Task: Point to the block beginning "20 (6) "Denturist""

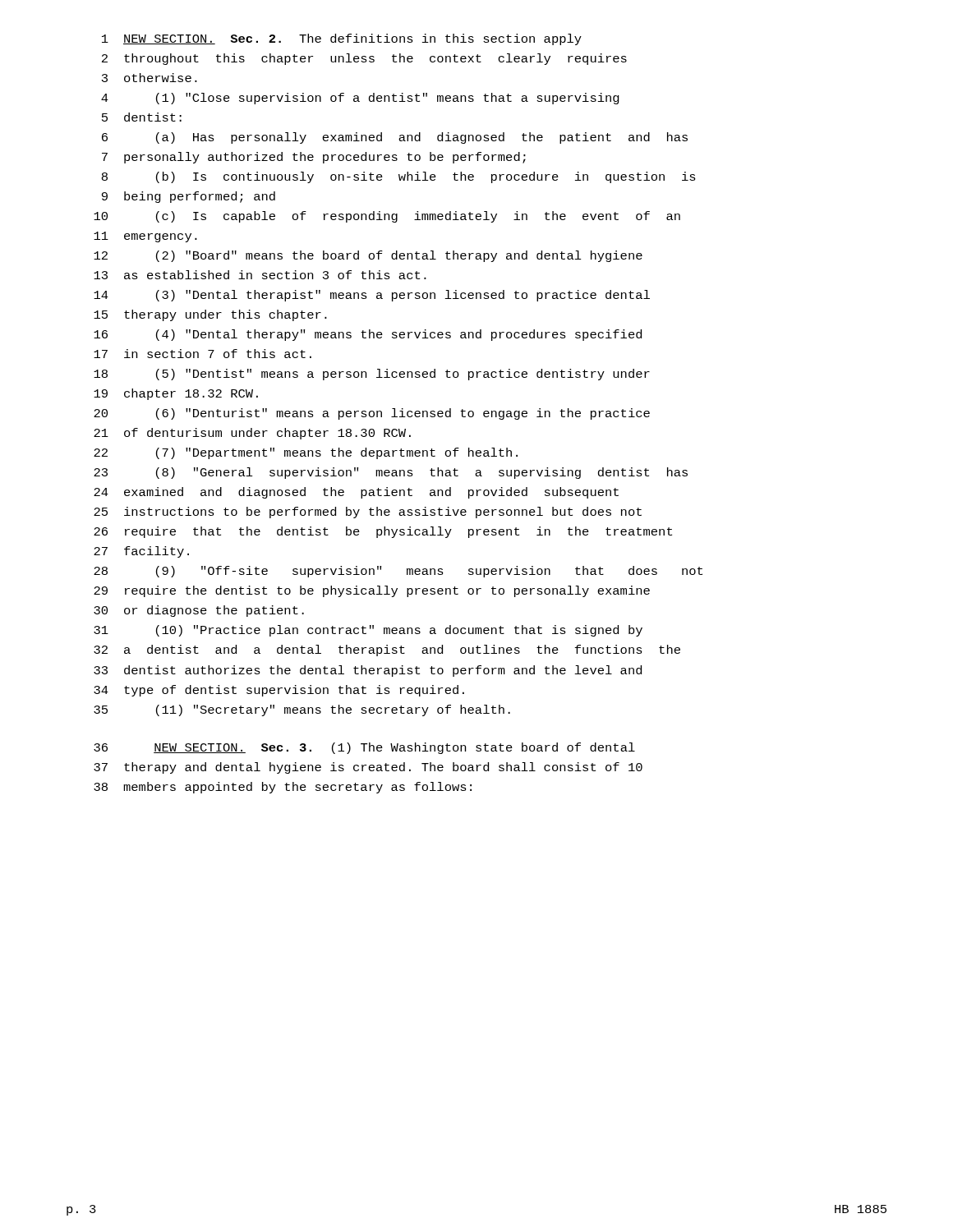Action: pyautogui.click(x=476, y=414)
